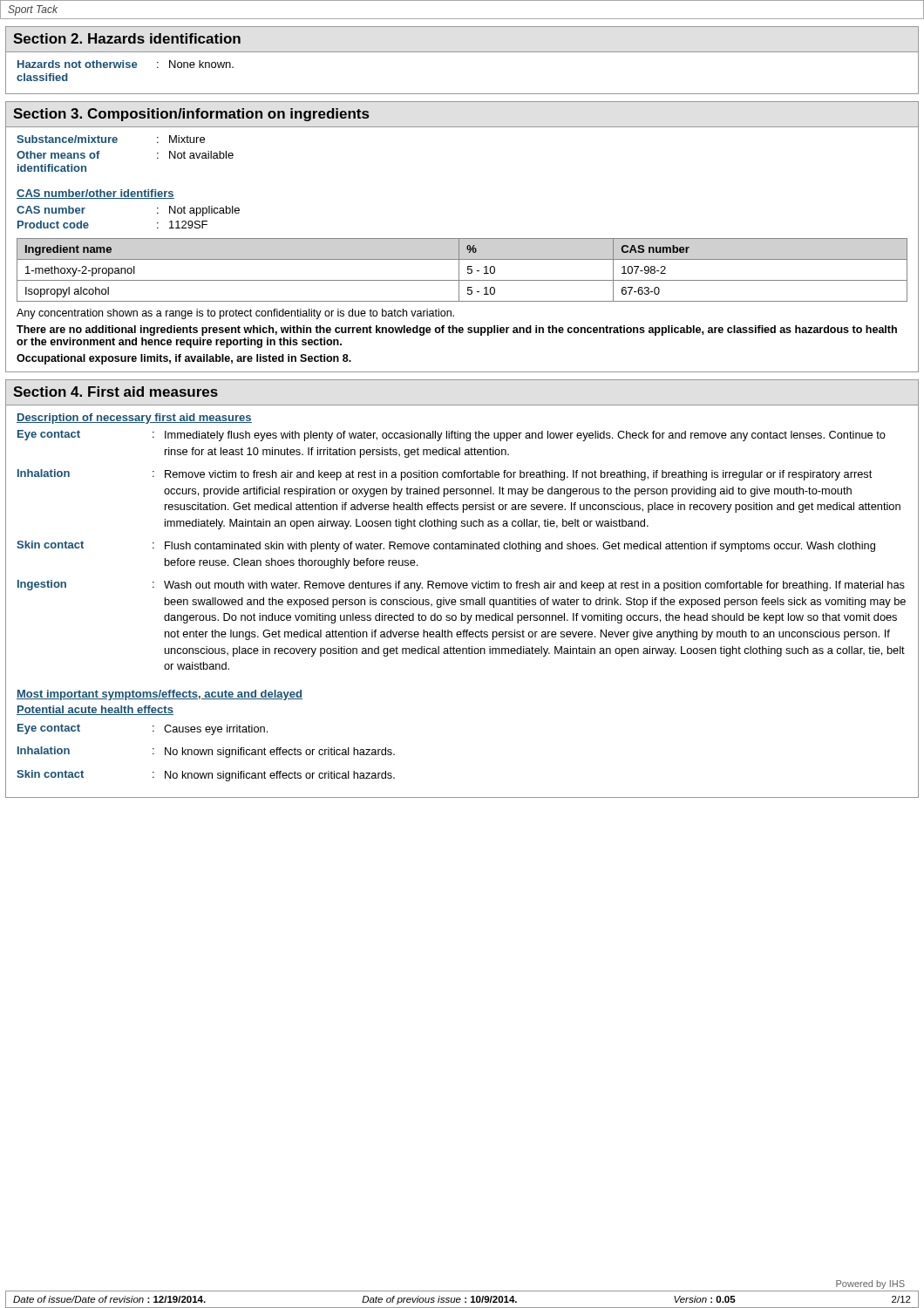Find the section header that says "Section 2. Hazards identification Hazards not otherwiseclassified"
The width and height of the screenshot is (924, 1308).
[462, 60]
